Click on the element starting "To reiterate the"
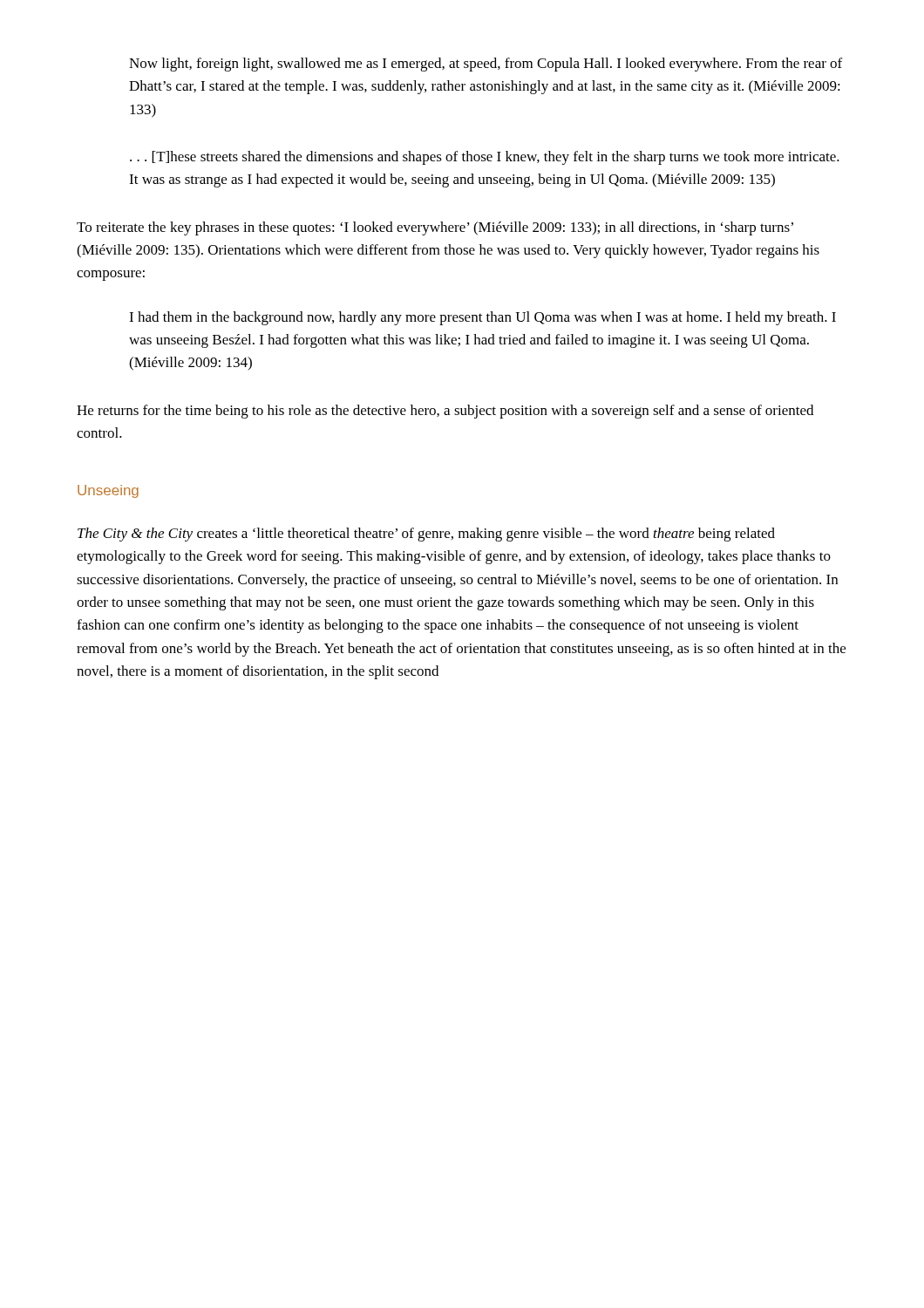Image resolution: width=924 pixels, height=1308 pixels. (x=462, y=250)
